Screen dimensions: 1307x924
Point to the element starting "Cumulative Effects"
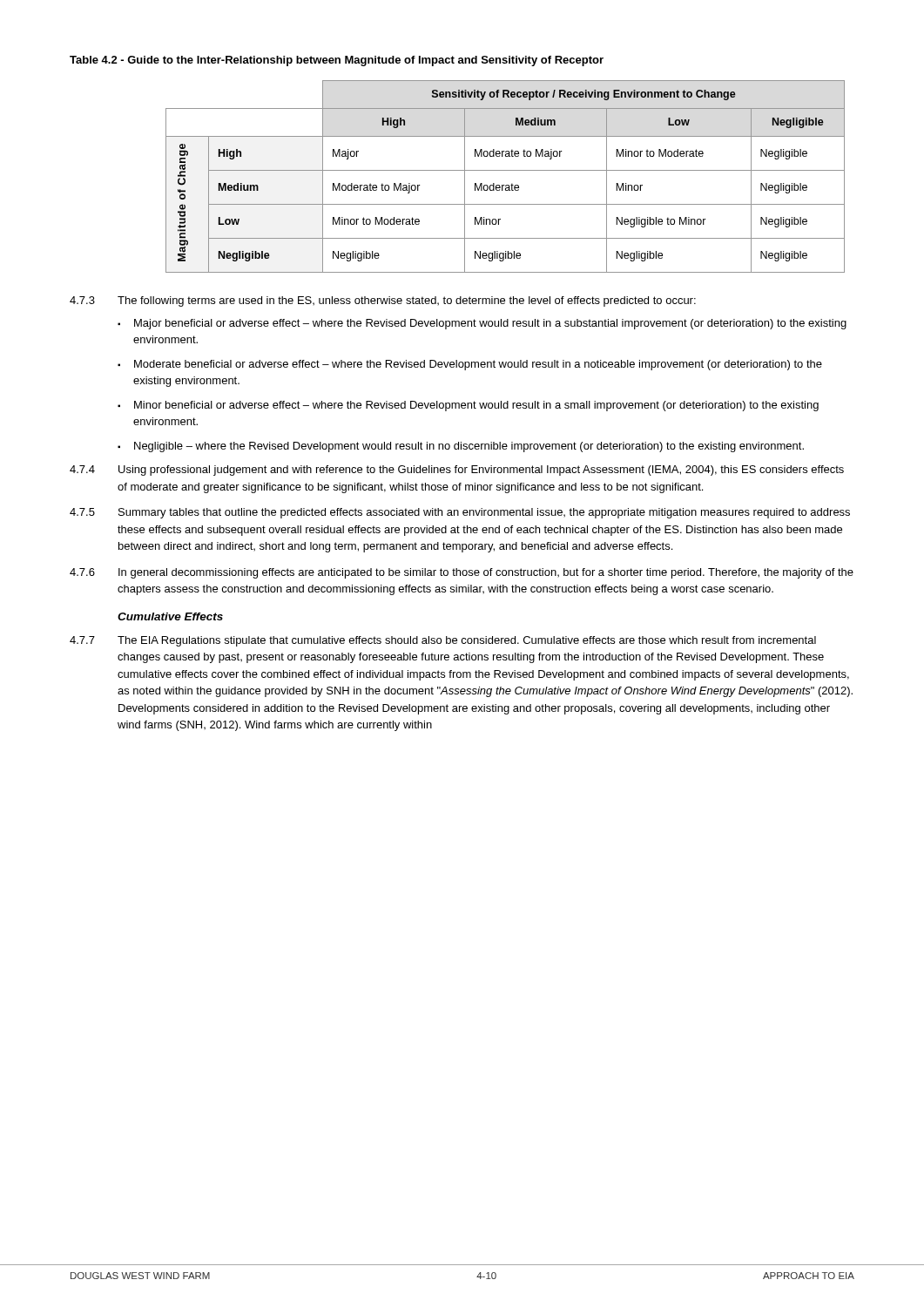point(170,616)
